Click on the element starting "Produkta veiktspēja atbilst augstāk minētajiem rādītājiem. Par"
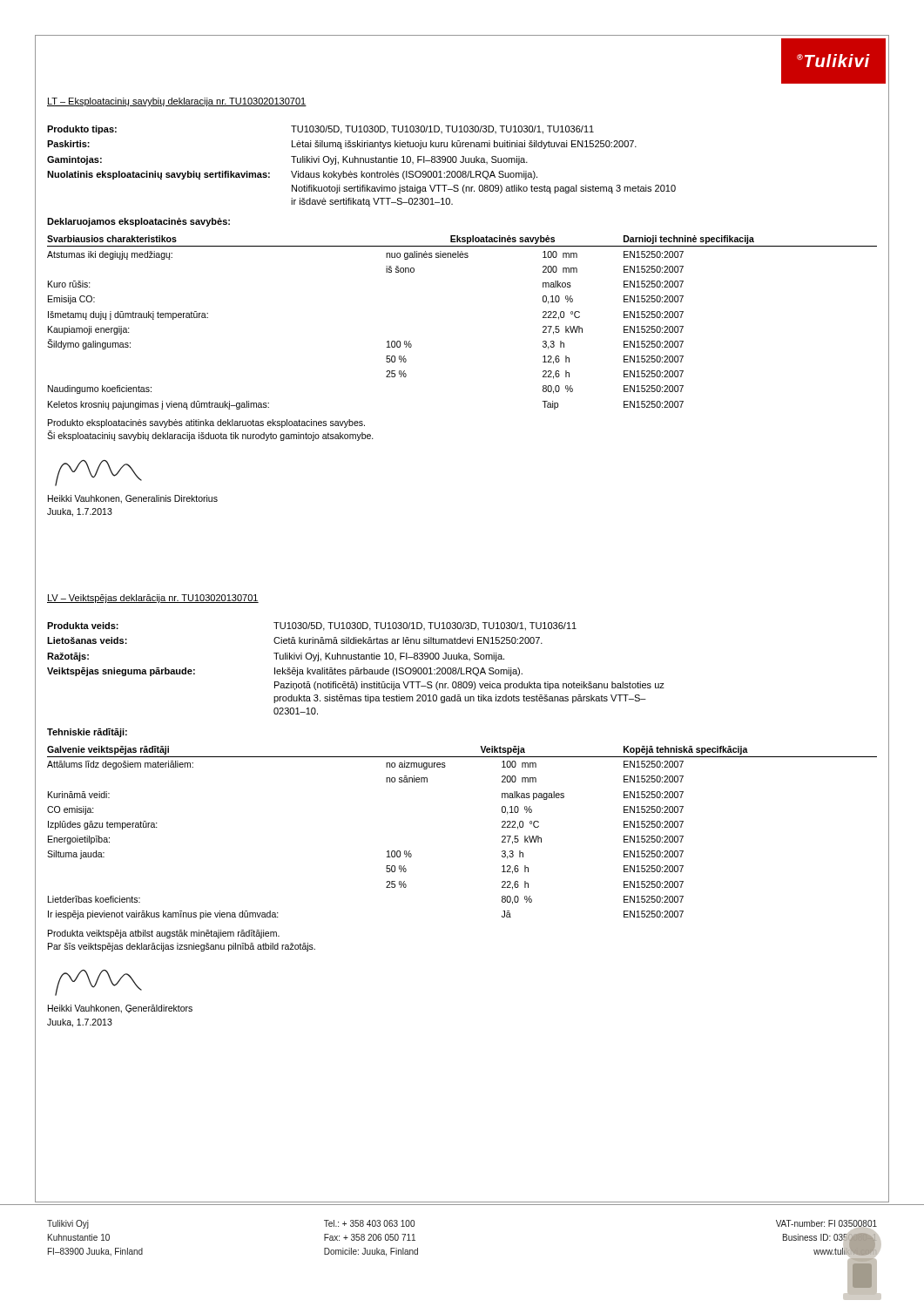 (x=181, y=940)
